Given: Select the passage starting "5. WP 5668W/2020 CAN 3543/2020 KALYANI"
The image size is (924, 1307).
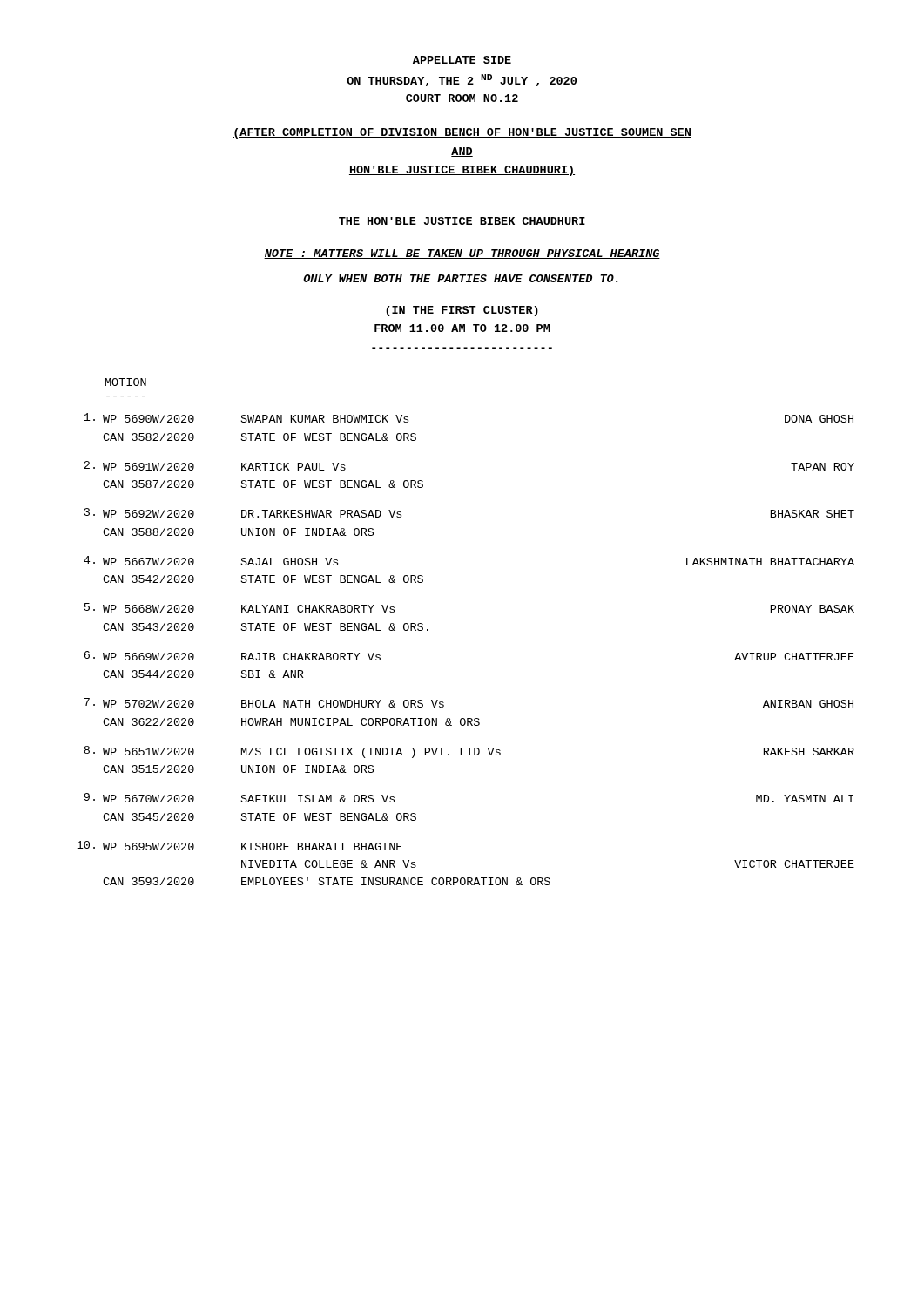Looking at the screenshot, I should click(142, 608).
